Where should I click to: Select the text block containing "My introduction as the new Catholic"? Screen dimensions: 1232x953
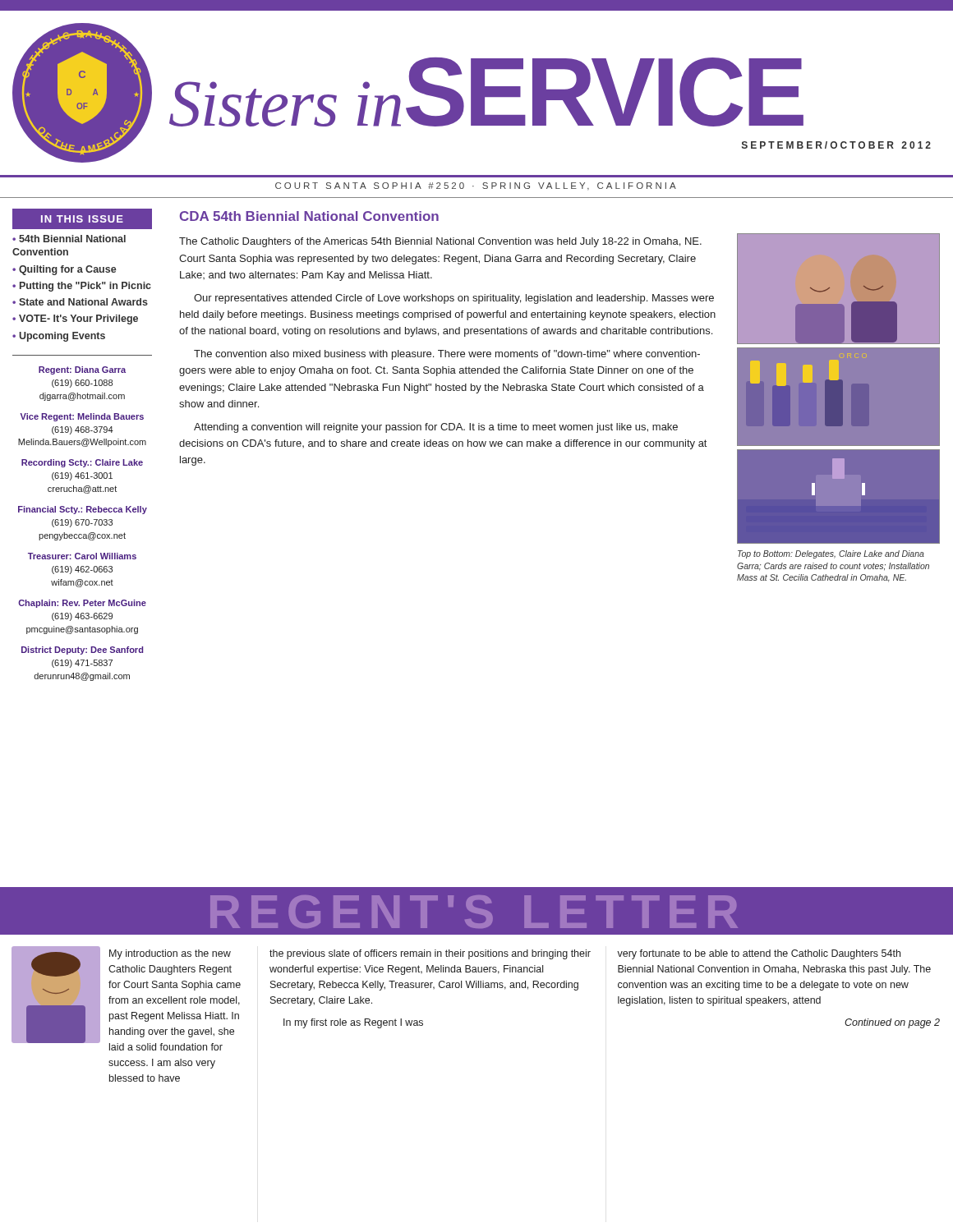click(x=175, y=1016)
